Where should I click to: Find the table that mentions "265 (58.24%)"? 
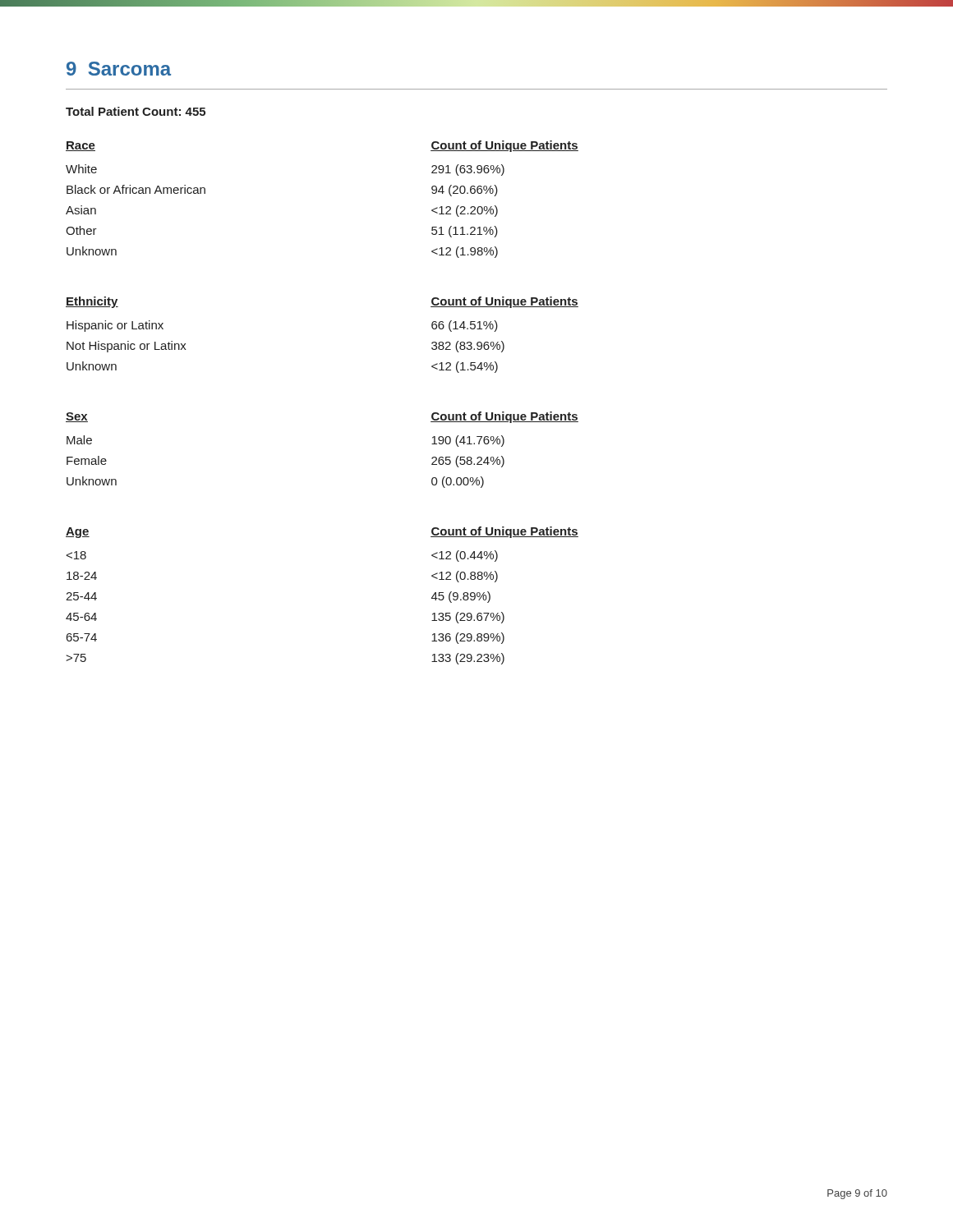coord(476,450)
